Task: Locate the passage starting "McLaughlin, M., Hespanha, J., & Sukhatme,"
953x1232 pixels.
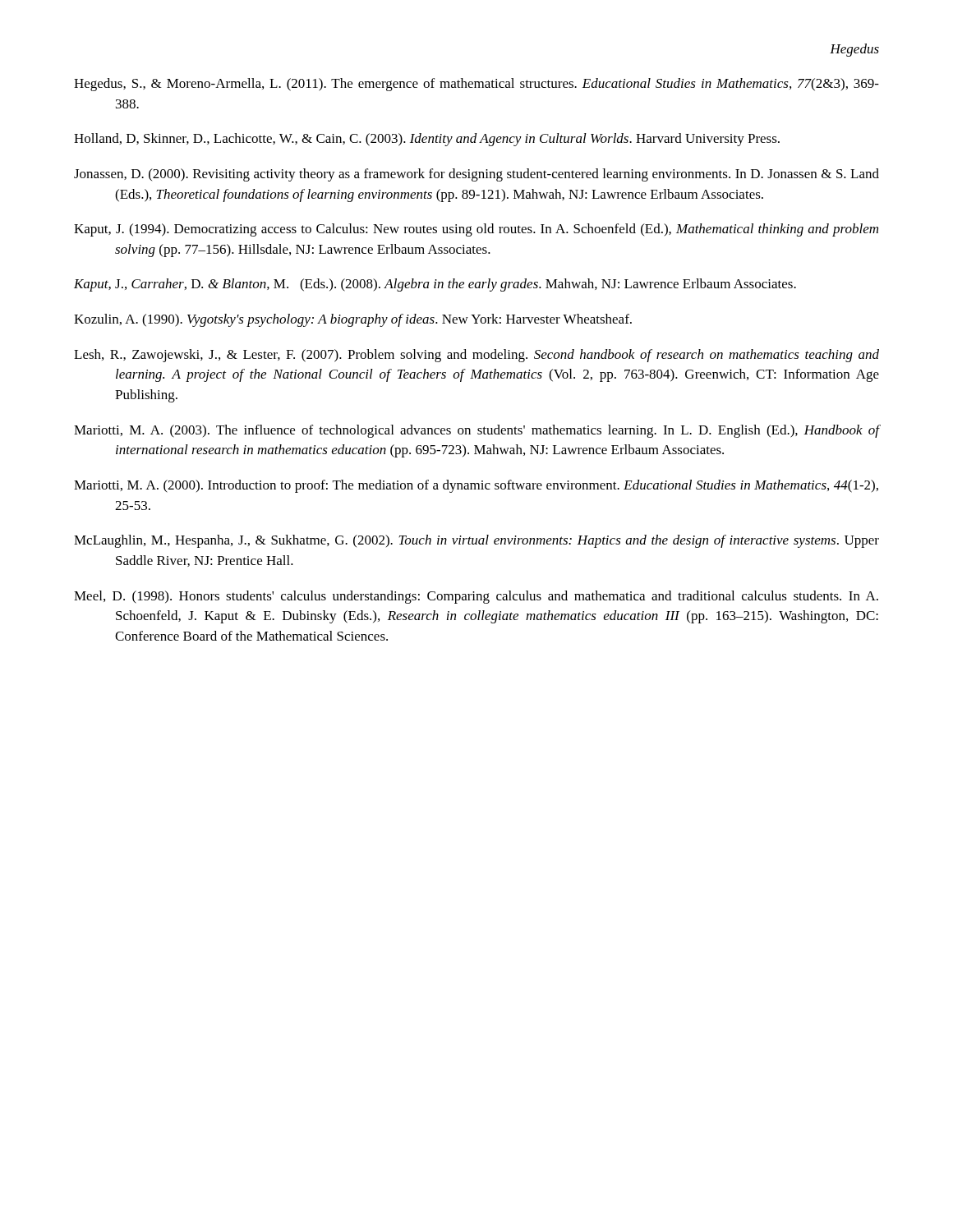Action: point(476,550)
